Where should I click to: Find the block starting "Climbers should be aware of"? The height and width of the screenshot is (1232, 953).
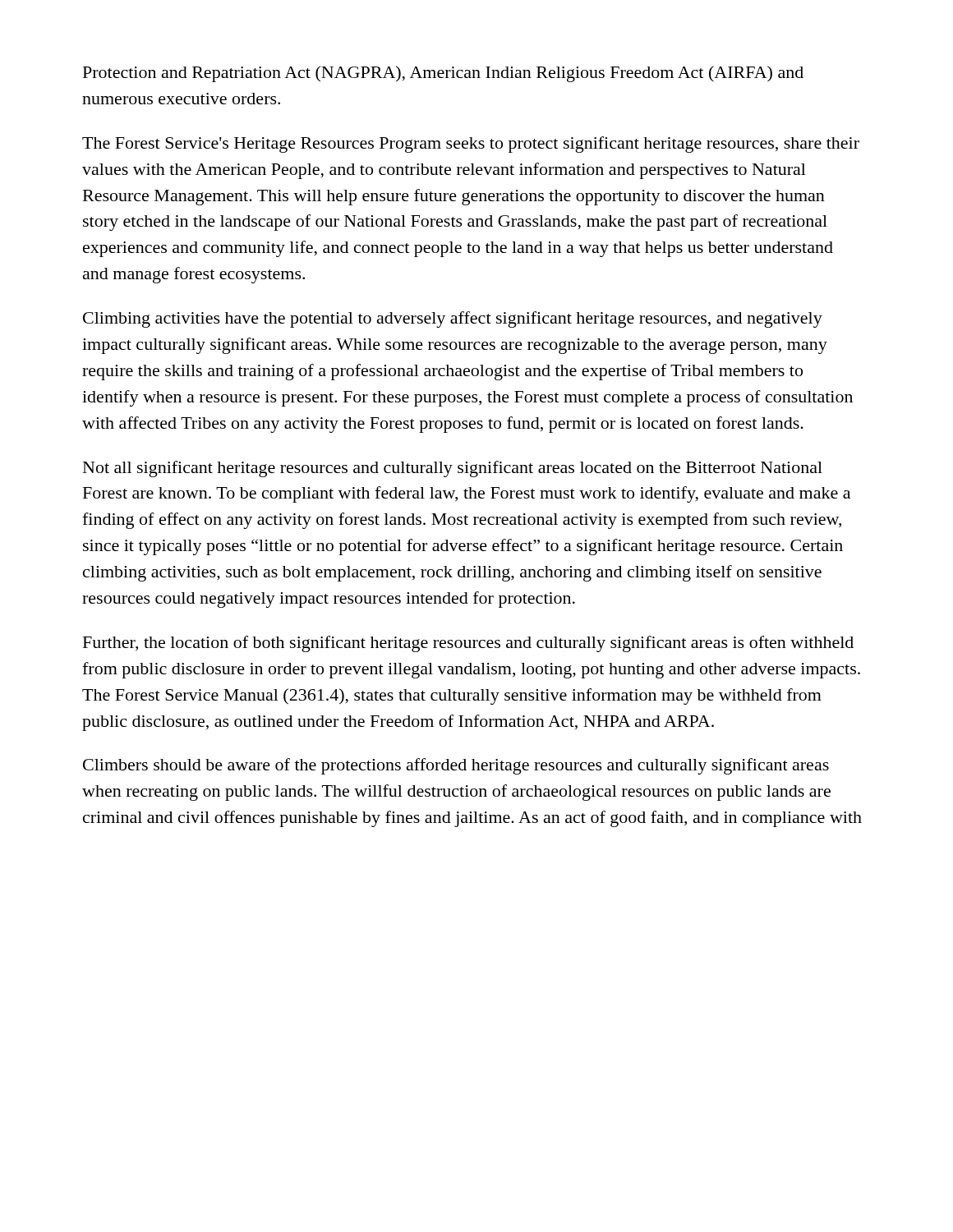(x=472, y=791)
